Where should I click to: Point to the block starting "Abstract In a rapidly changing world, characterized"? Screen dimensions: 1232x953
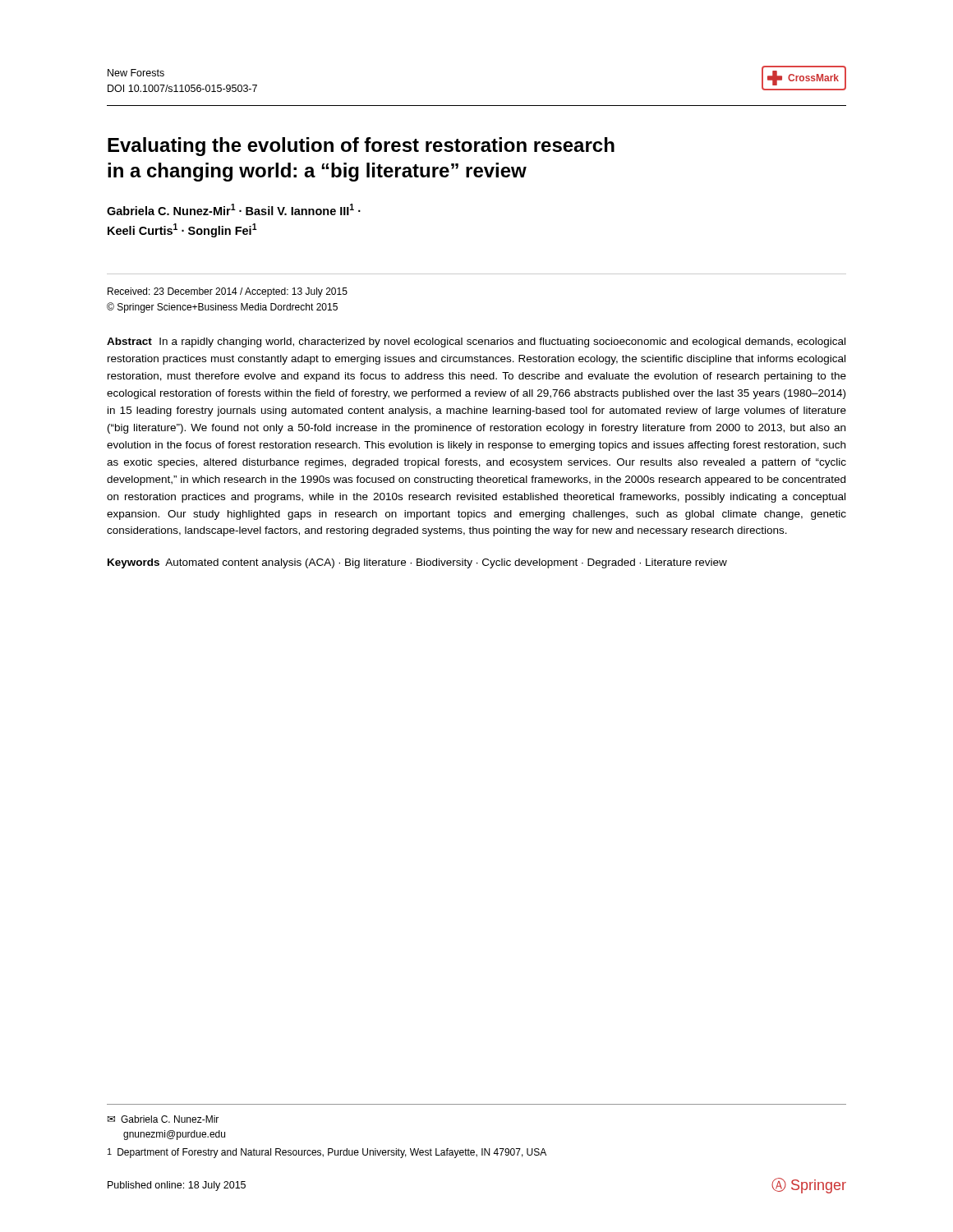tap(476, 436)
